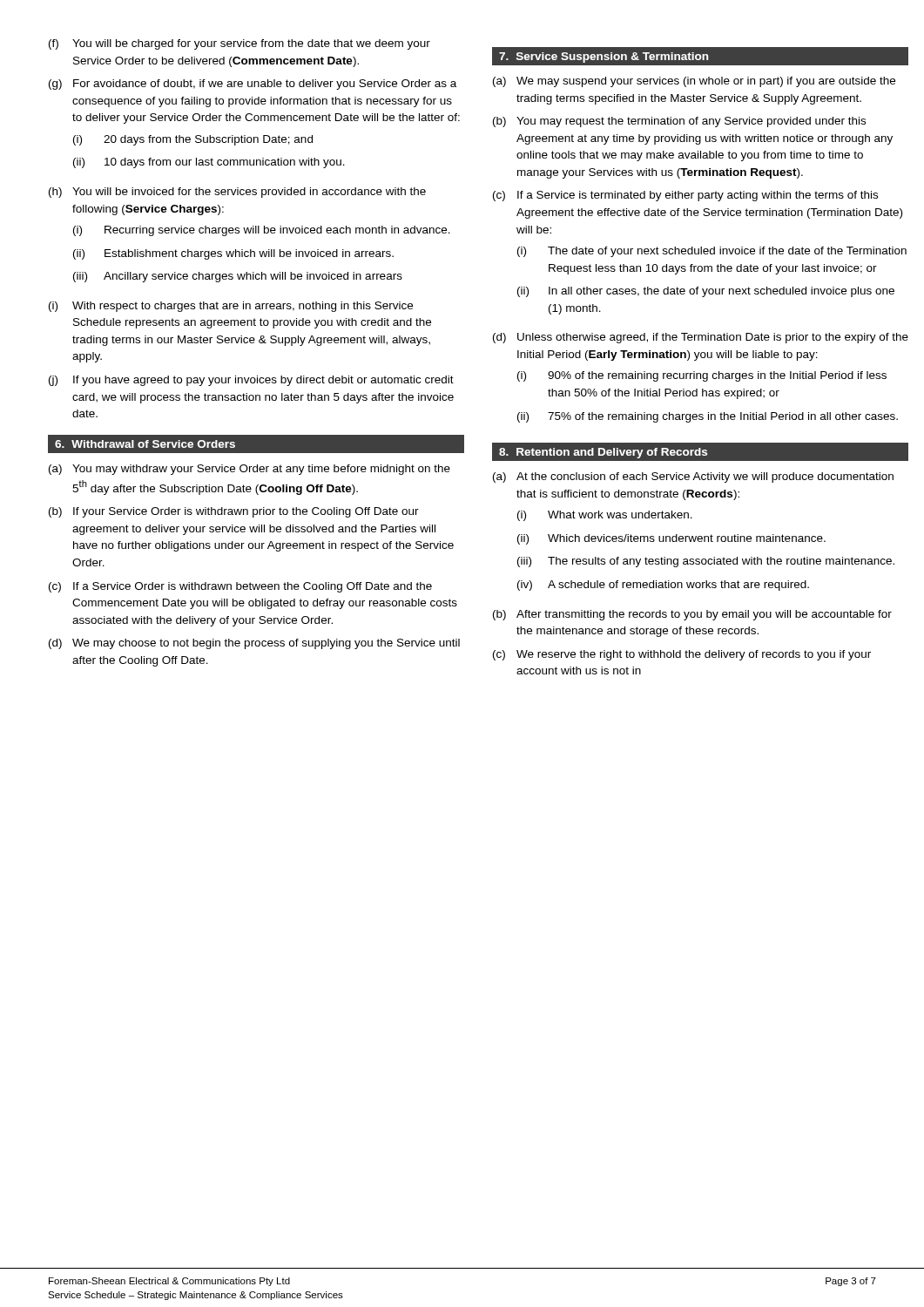
Task: Click the passage that begins "(a) We may"
Action: click(x=700, y=89)
